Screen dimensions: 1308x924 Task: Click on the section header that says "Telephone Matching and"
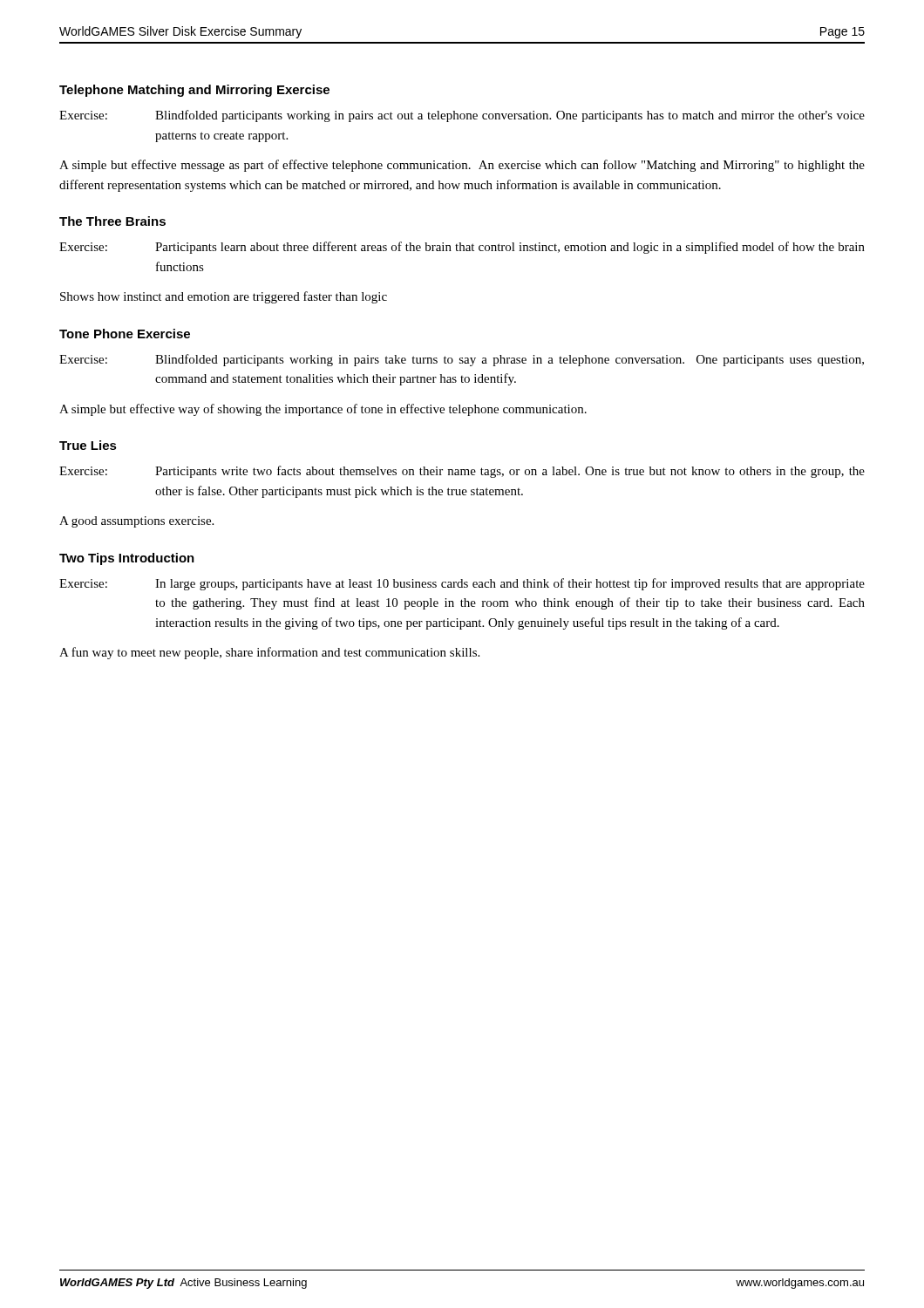pos(195,89)
